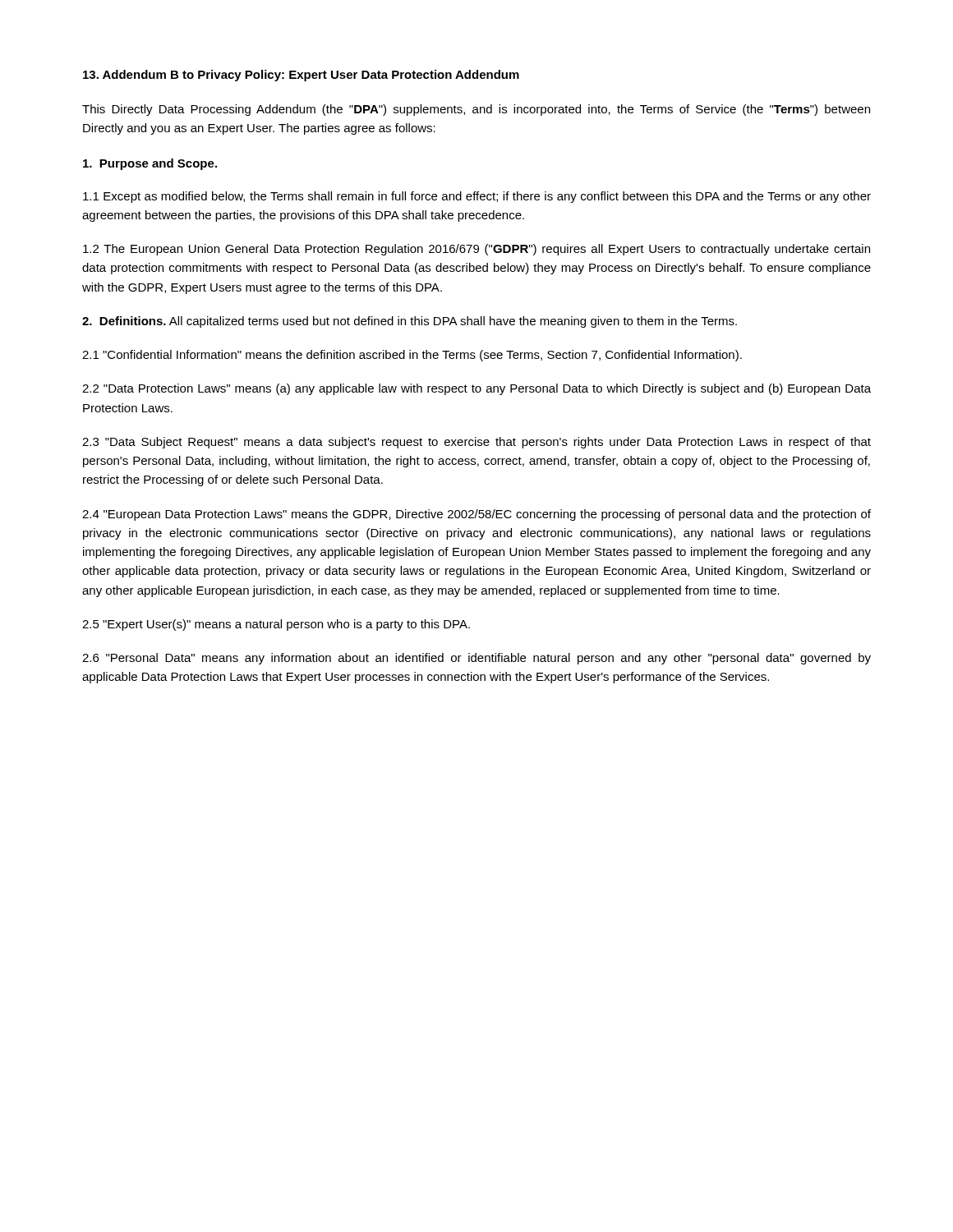Click on the passage starting "6 "Personal Data" means any information about an"

coord(476,667)
